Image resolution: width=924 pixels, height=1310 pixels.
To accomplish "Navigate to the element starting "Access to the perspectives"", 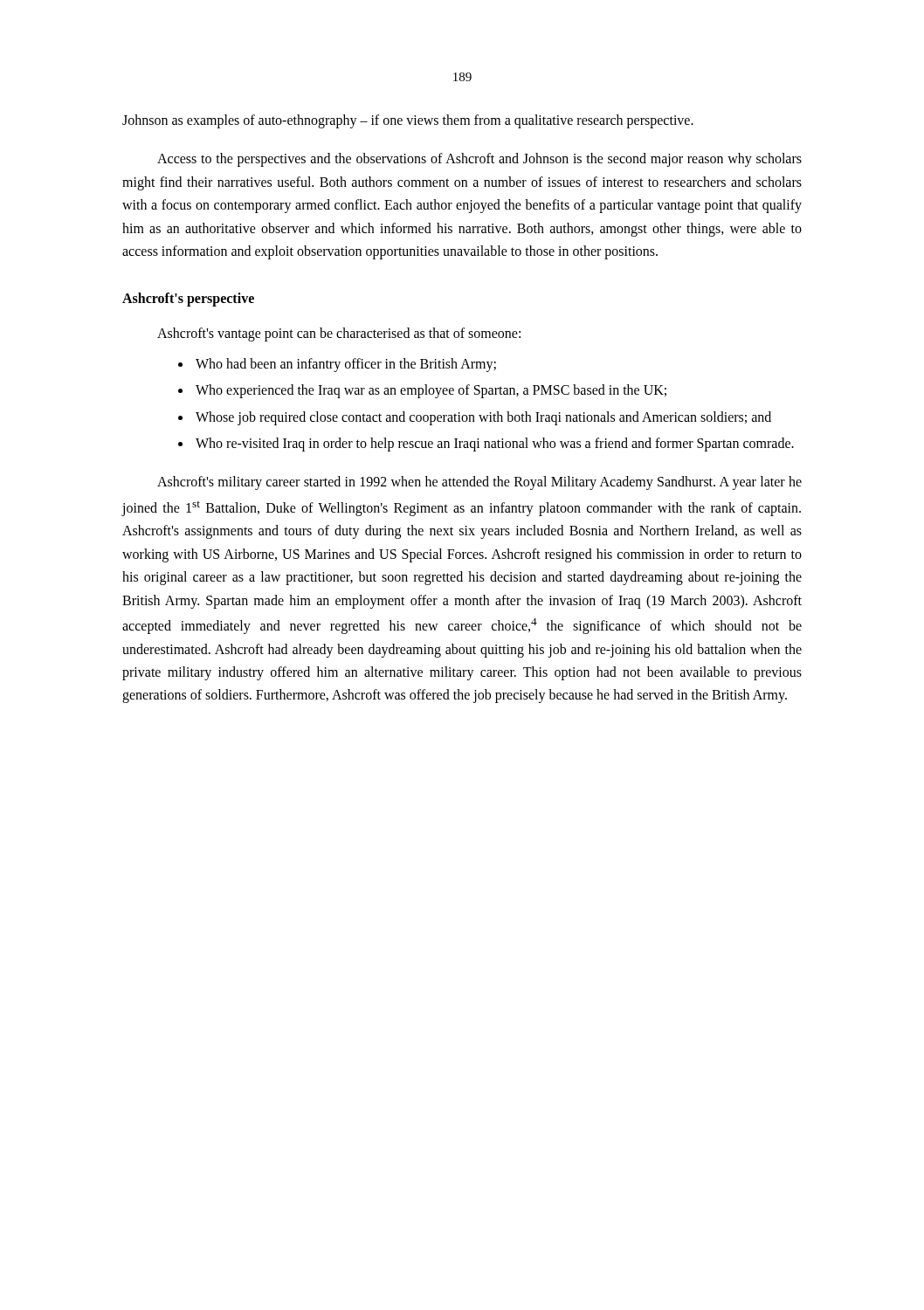I will [x=462, y=205].
